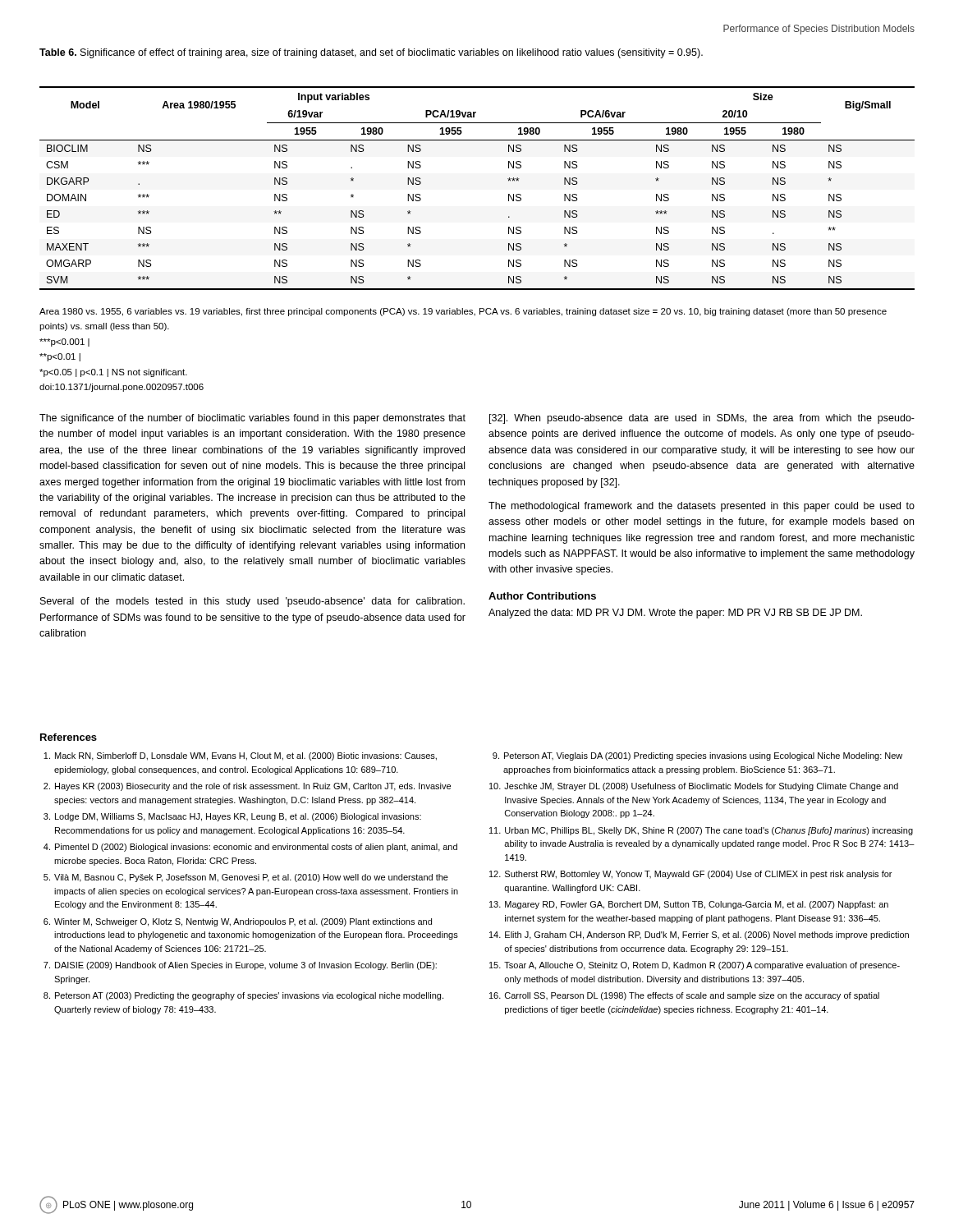This screenshot has width=954, height=1232.
Task: Find the block on this page that starts "14. Elith J, Graham CH, Anderson"
Action: point(702,942)
